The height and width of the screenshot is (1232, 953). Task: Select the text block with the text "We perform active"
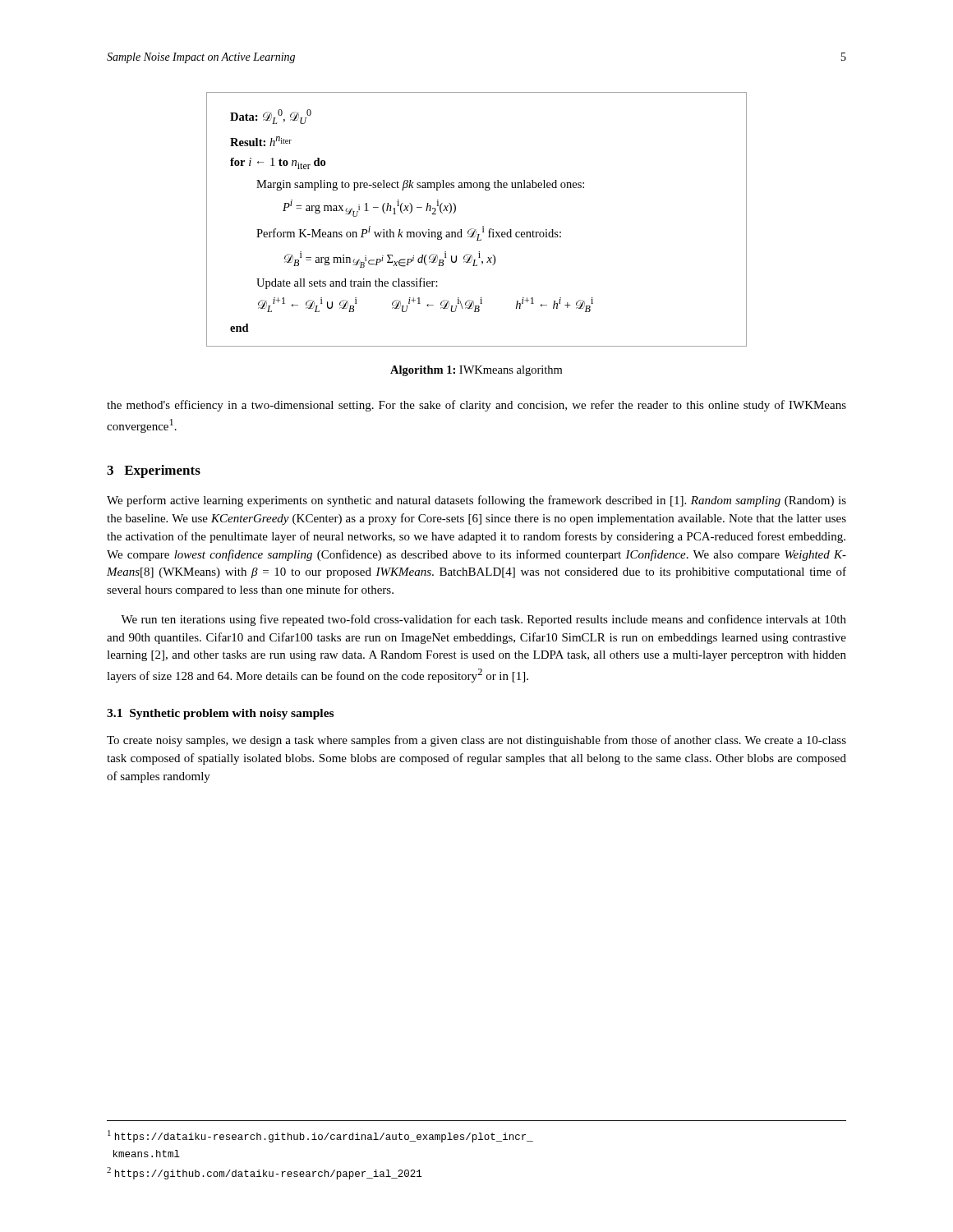[x=476, y=545]
